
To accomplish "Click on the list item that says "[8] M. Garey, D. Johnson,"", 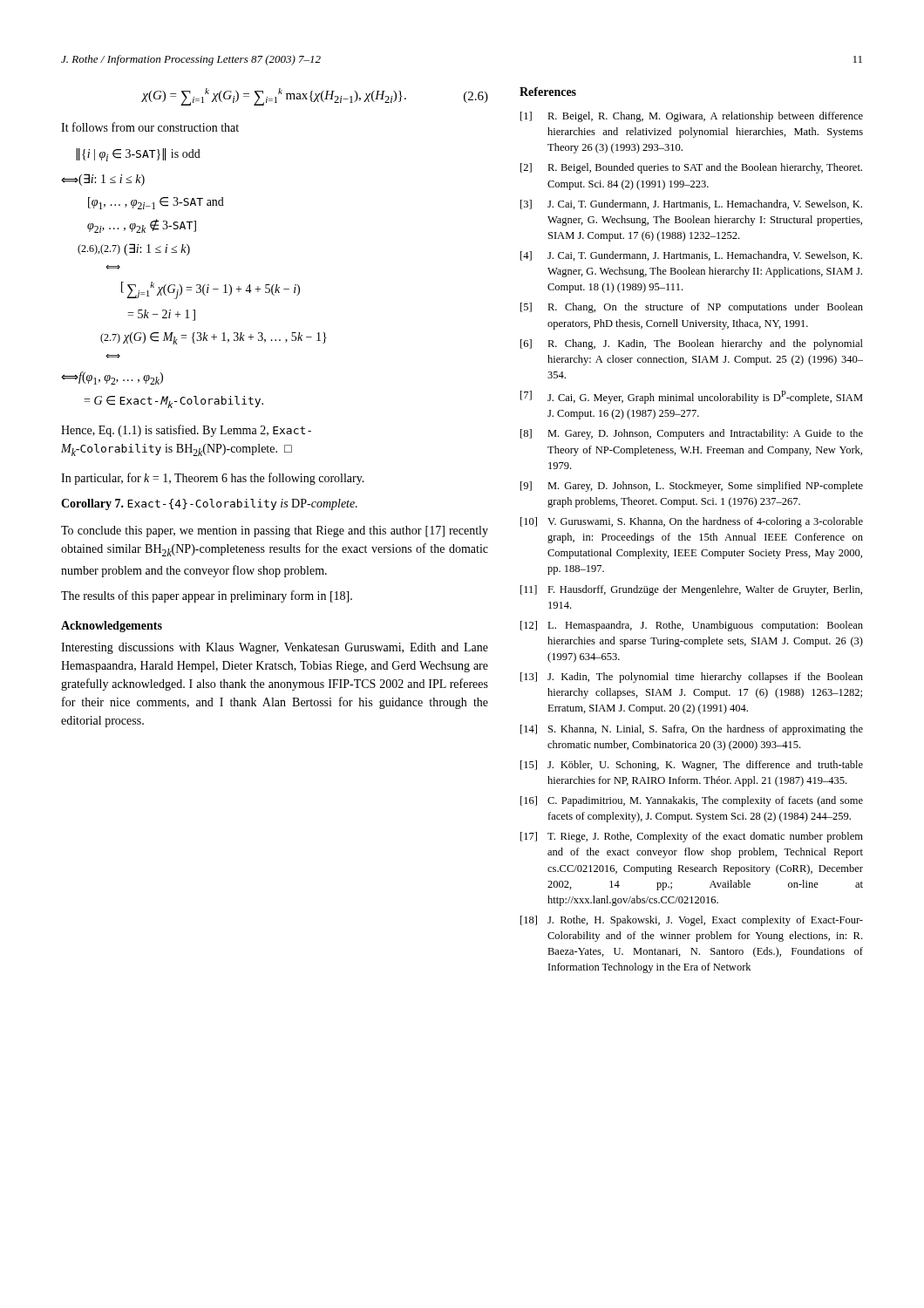I will [691, 450].
